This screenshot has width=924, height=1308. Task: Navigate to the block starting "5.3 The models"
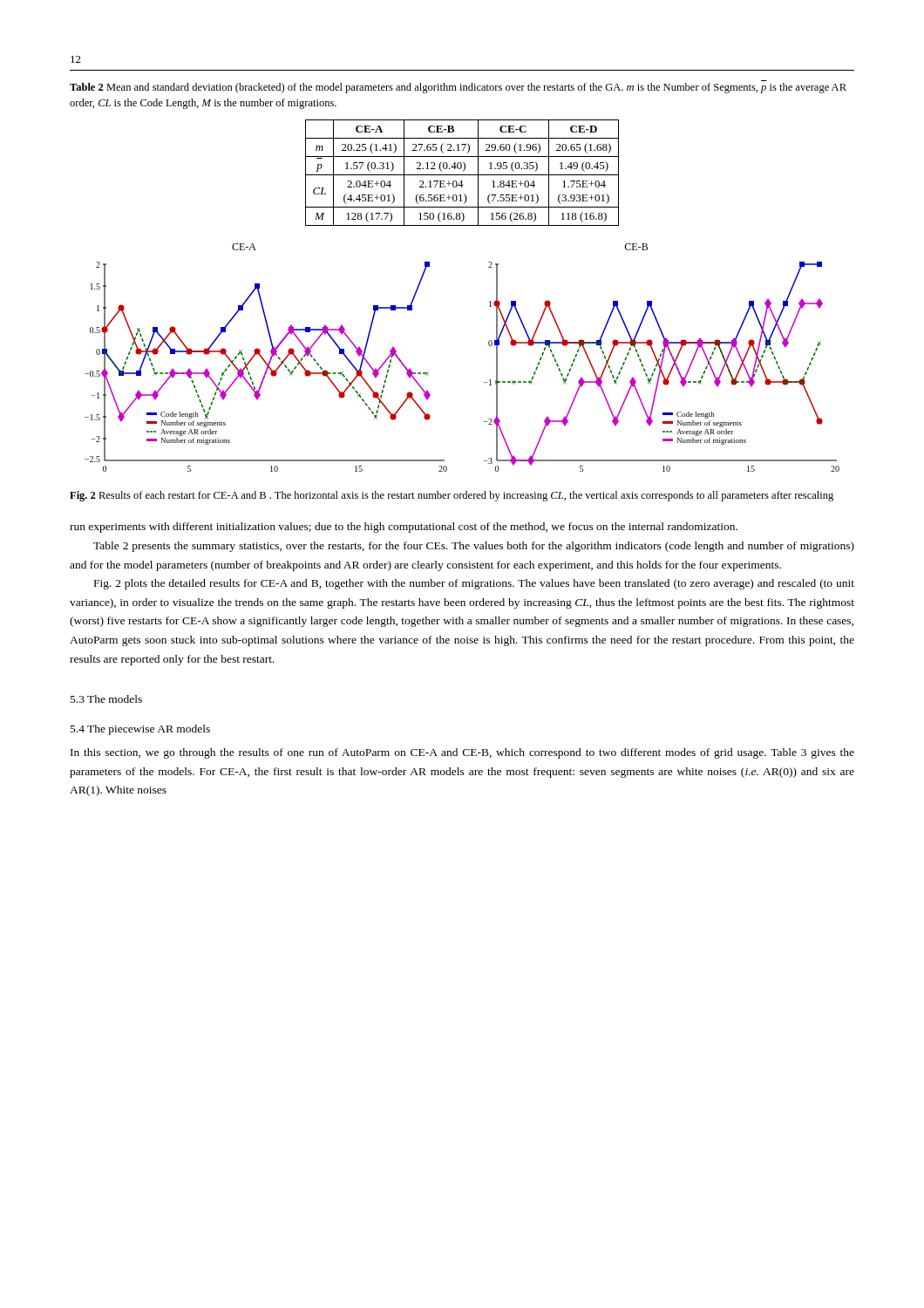click(x=106, y=699)
